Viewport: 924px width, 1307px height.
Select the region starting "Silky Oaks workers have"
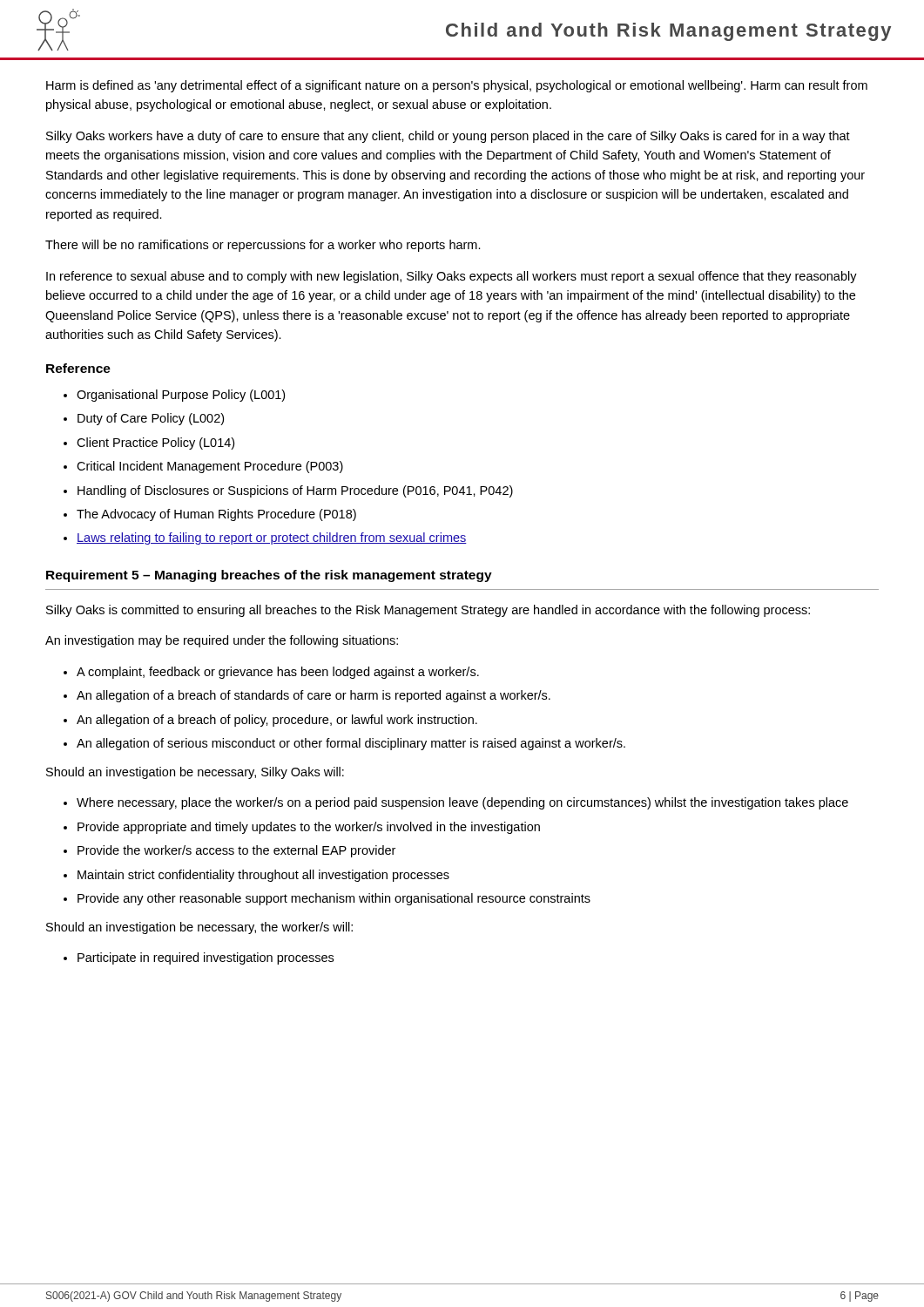pyautogui.click(x=455, y=175)
